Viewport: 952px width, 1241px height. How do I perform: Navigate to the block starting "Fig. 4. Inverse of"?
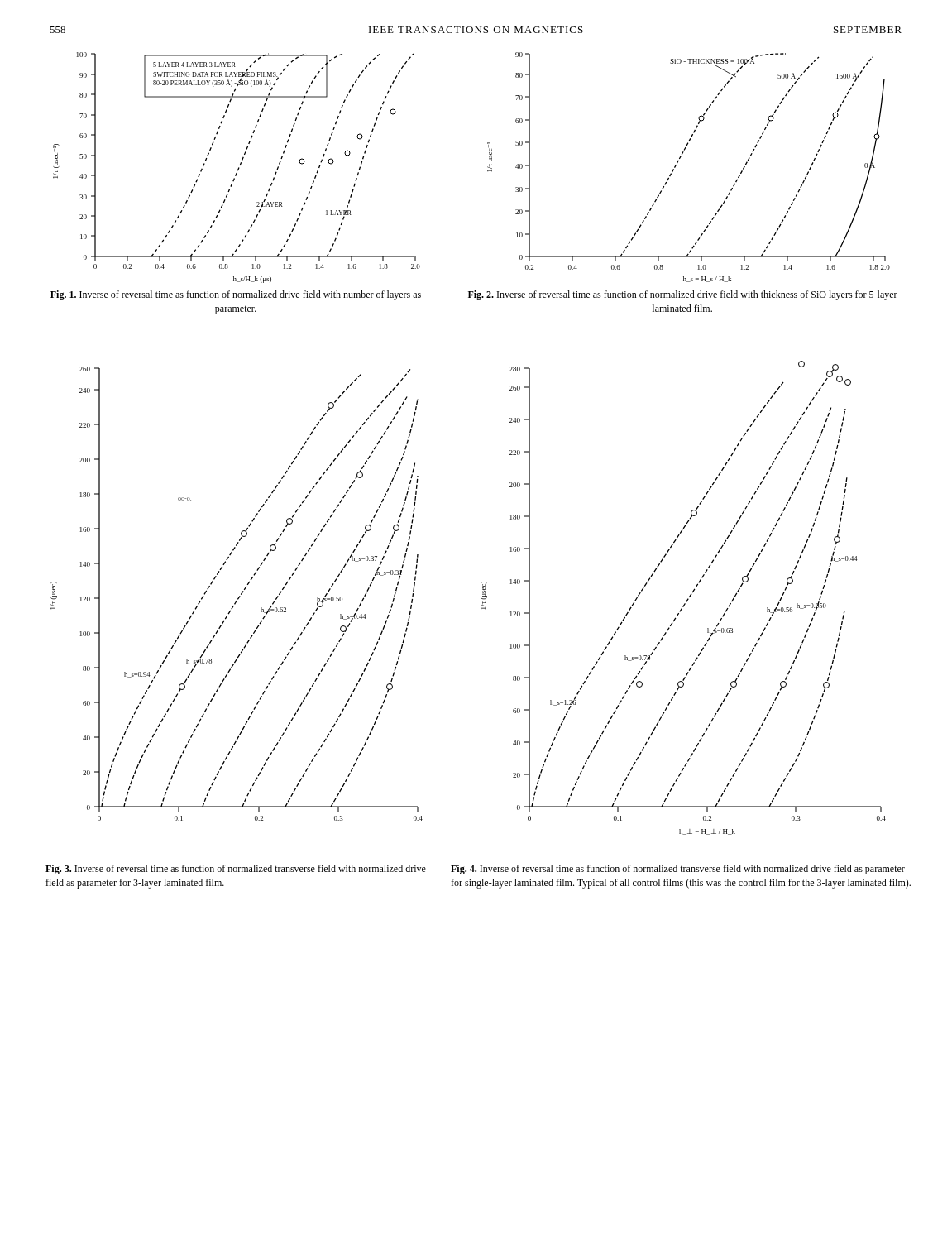click(x=681, y=876)
